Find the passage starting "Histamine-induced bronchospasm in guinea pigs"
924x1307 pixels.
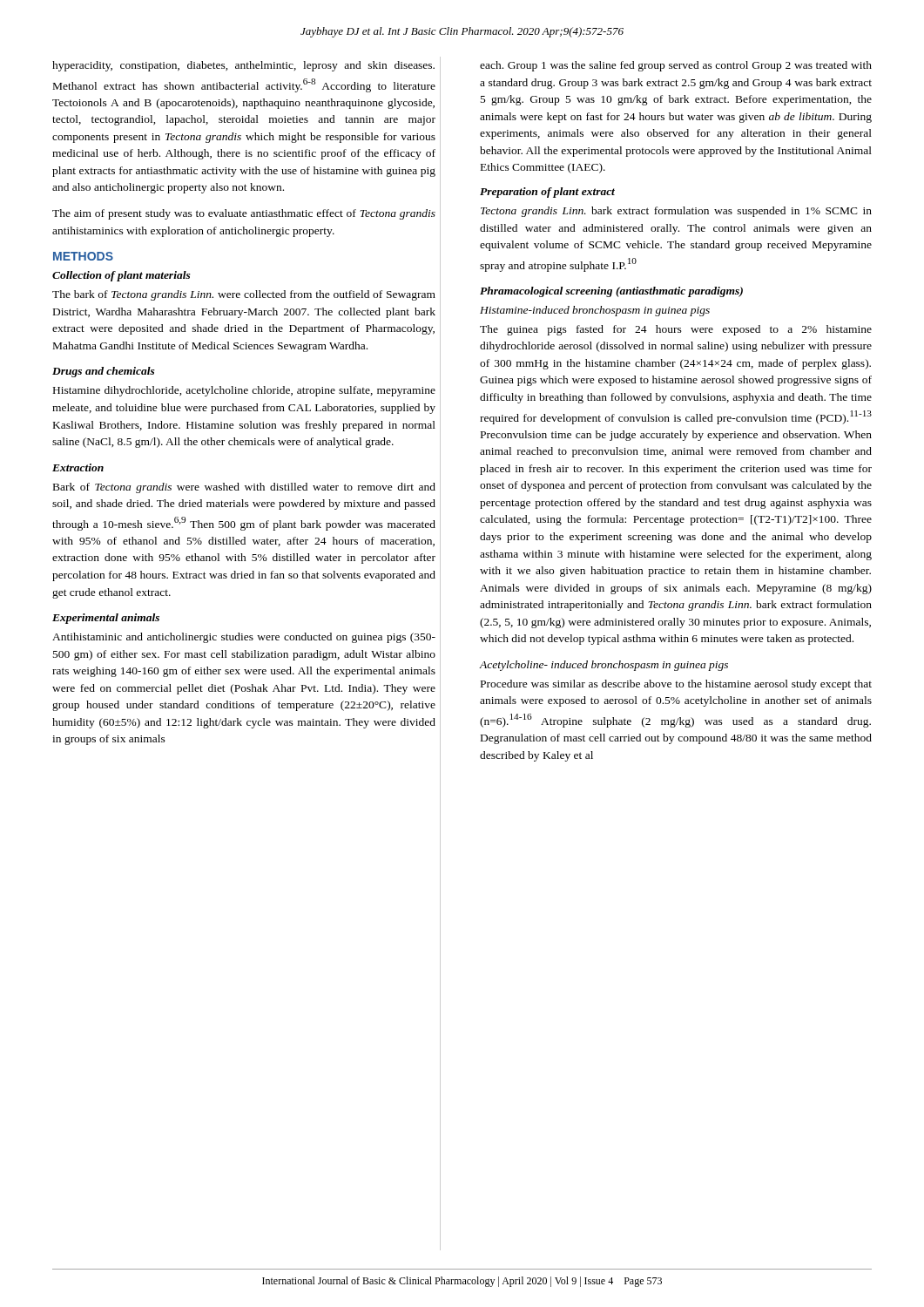595,309
